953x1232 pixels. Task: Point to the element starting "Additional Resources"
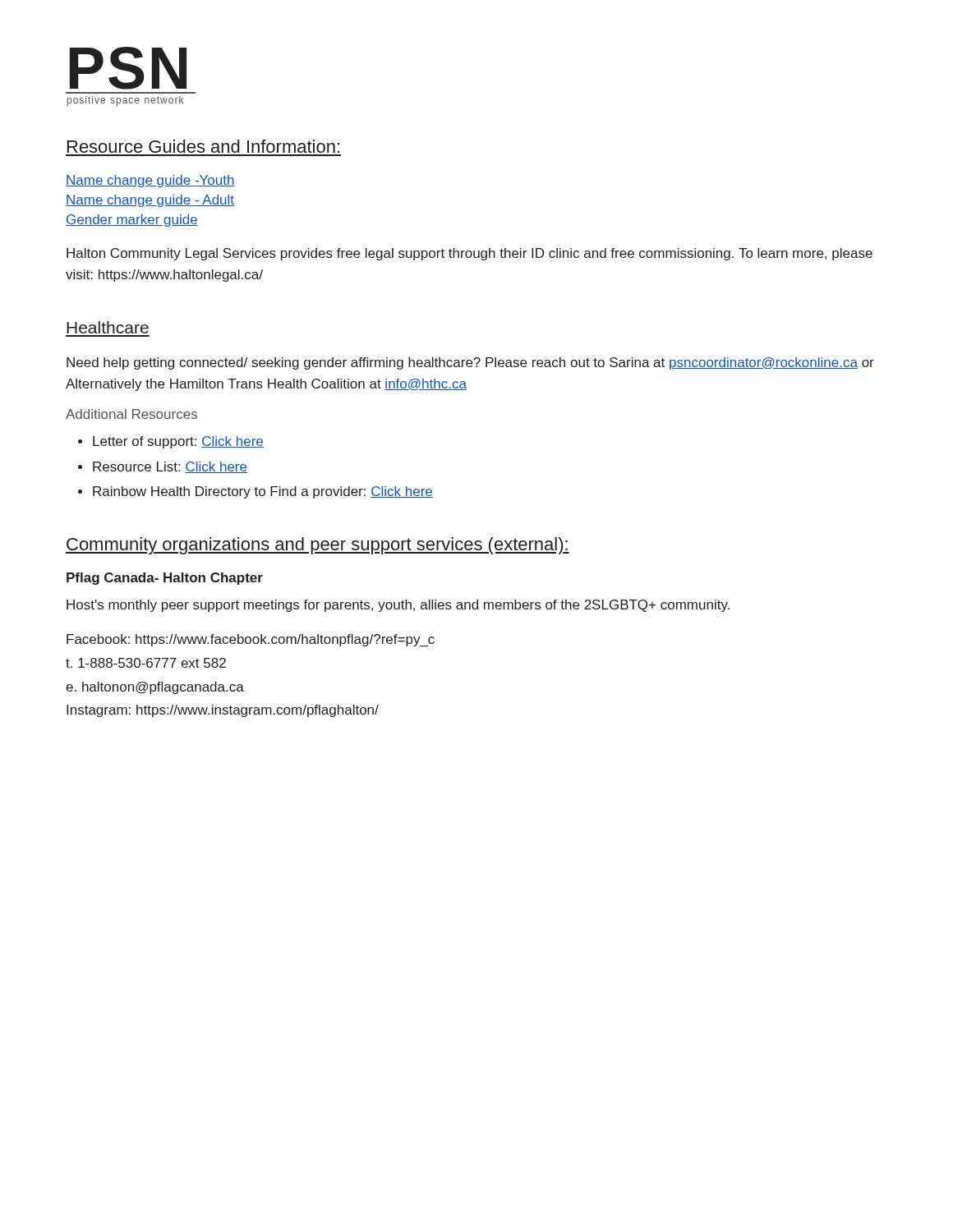coord(132,415)
